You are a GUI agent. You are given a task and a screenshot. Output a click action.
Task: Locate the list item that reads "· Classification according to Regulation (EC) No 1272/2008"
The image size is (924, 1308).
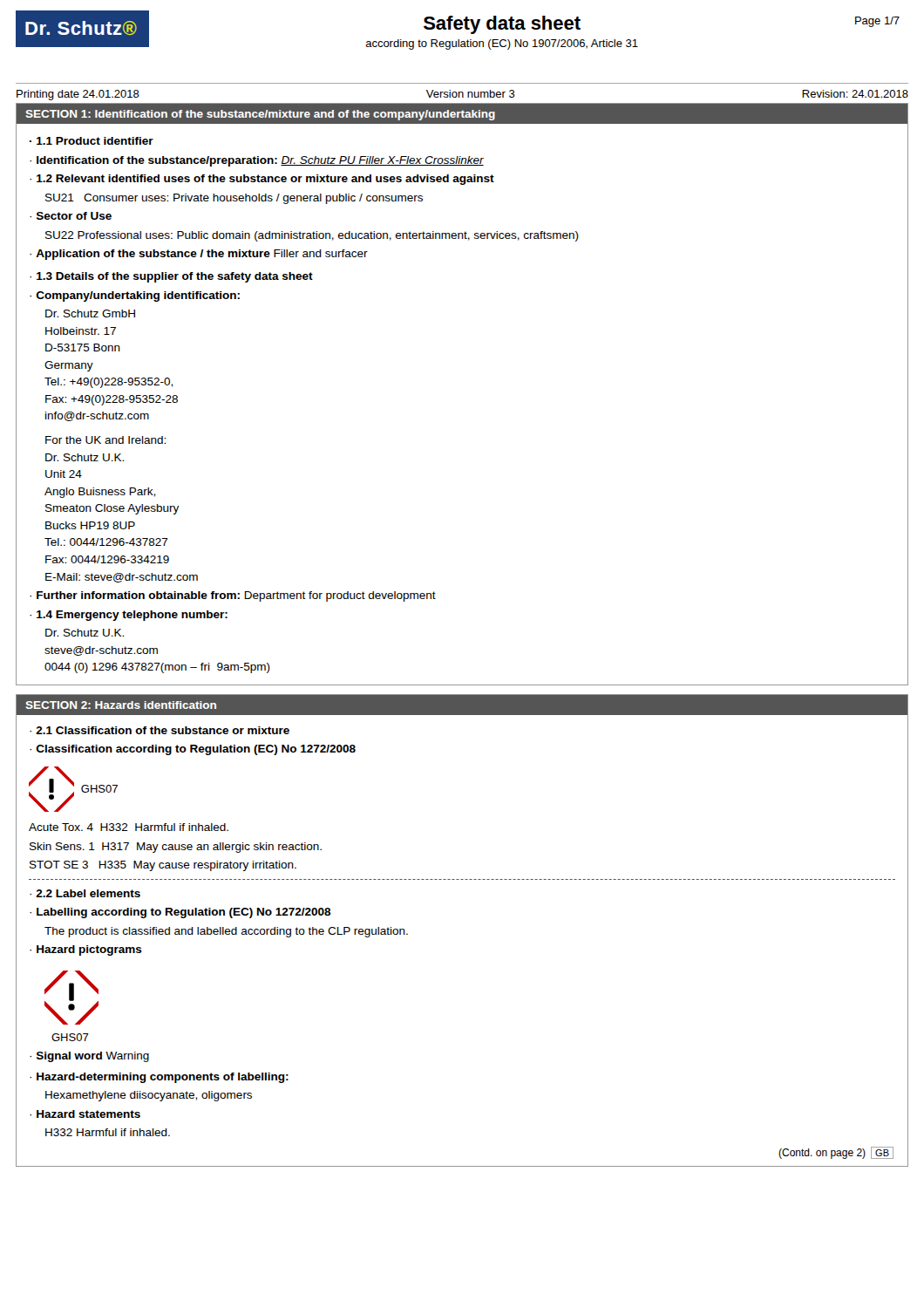point(193,750)
